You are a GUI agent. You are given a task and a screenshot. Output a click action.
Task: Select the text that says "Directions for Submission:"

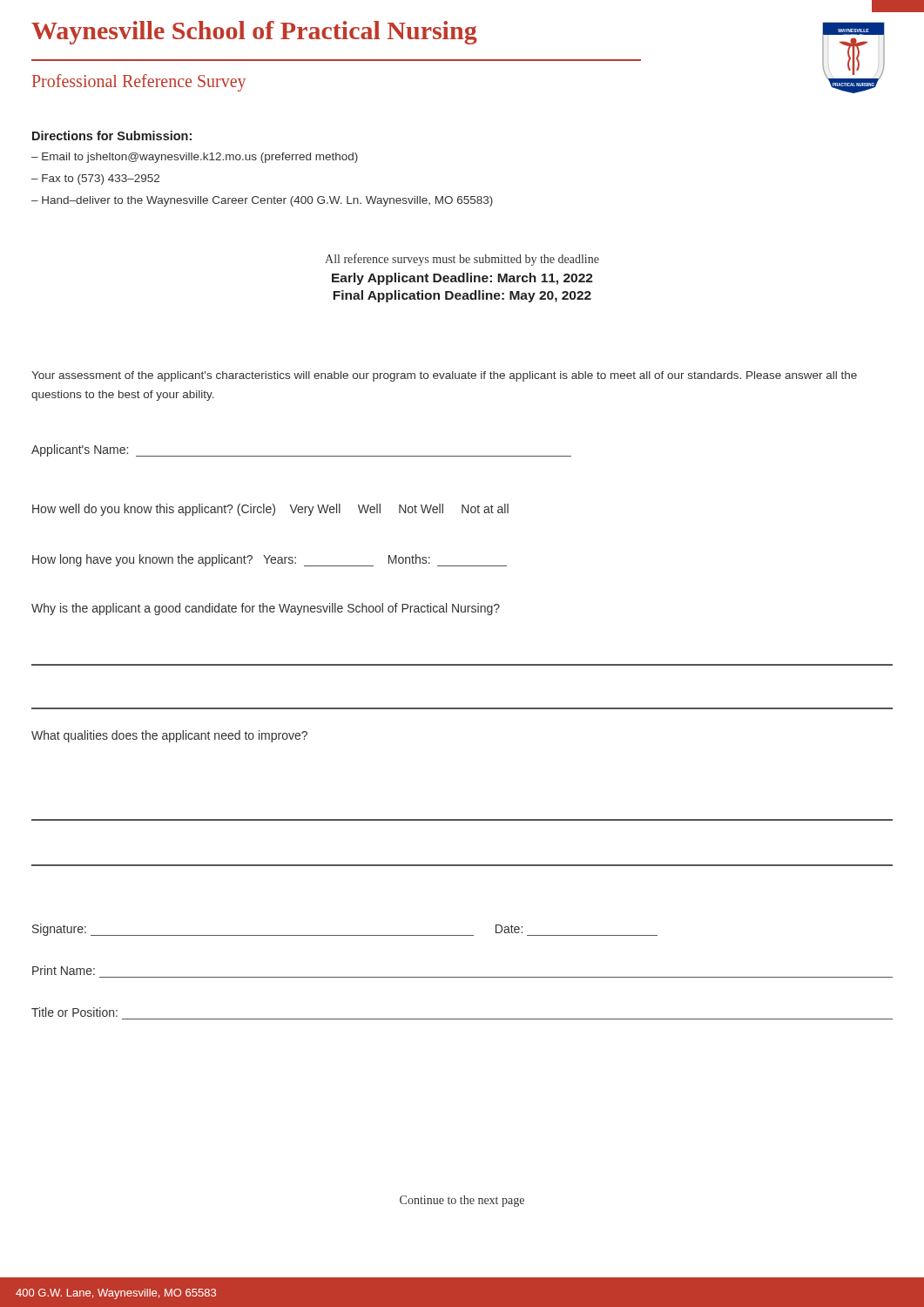pyautogui.click(x=112, y=136)
